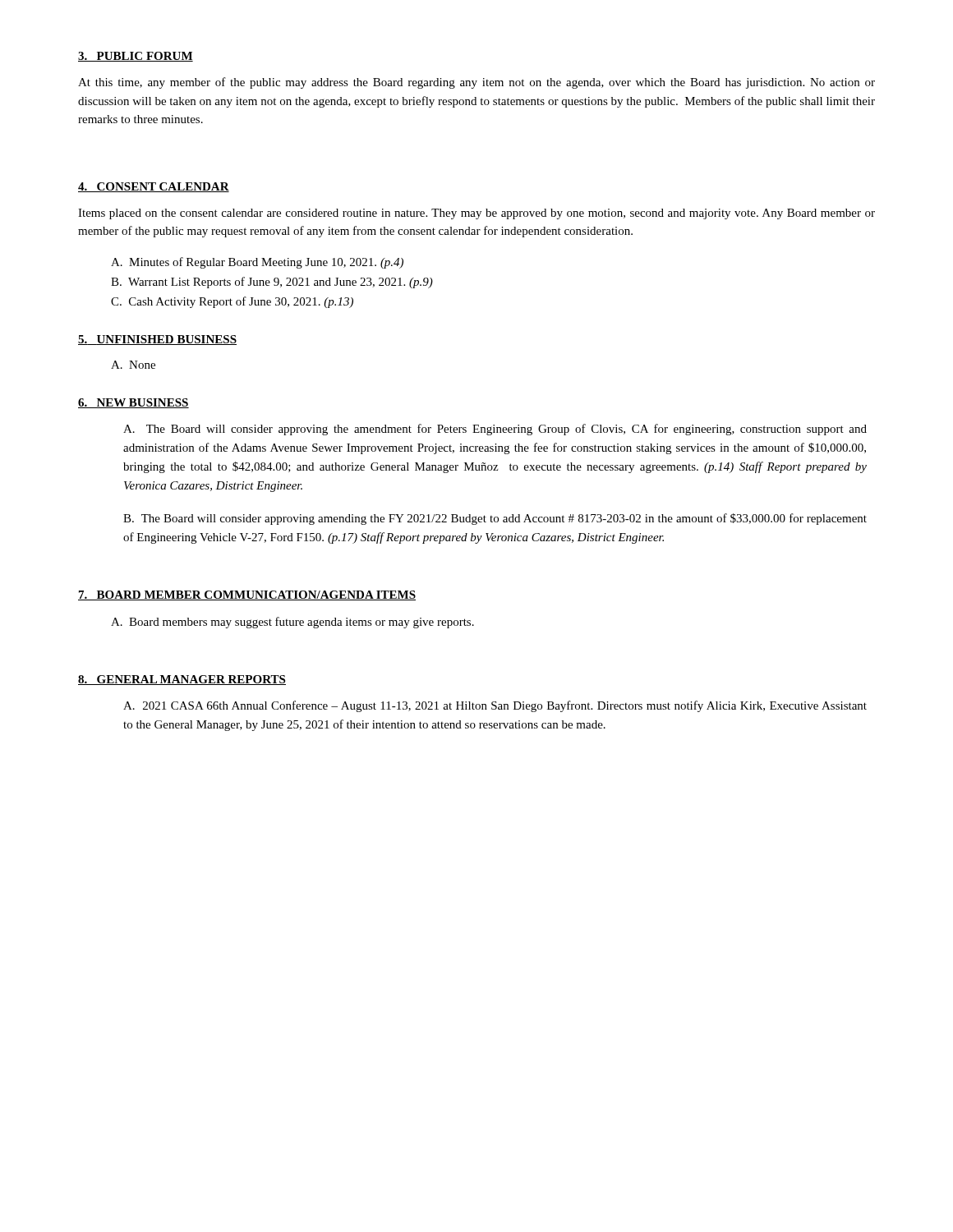This screenshot has height=1232, width=953.
Task: Find the region starting "B. The Board will"
Action: click(x=495, y=527)
